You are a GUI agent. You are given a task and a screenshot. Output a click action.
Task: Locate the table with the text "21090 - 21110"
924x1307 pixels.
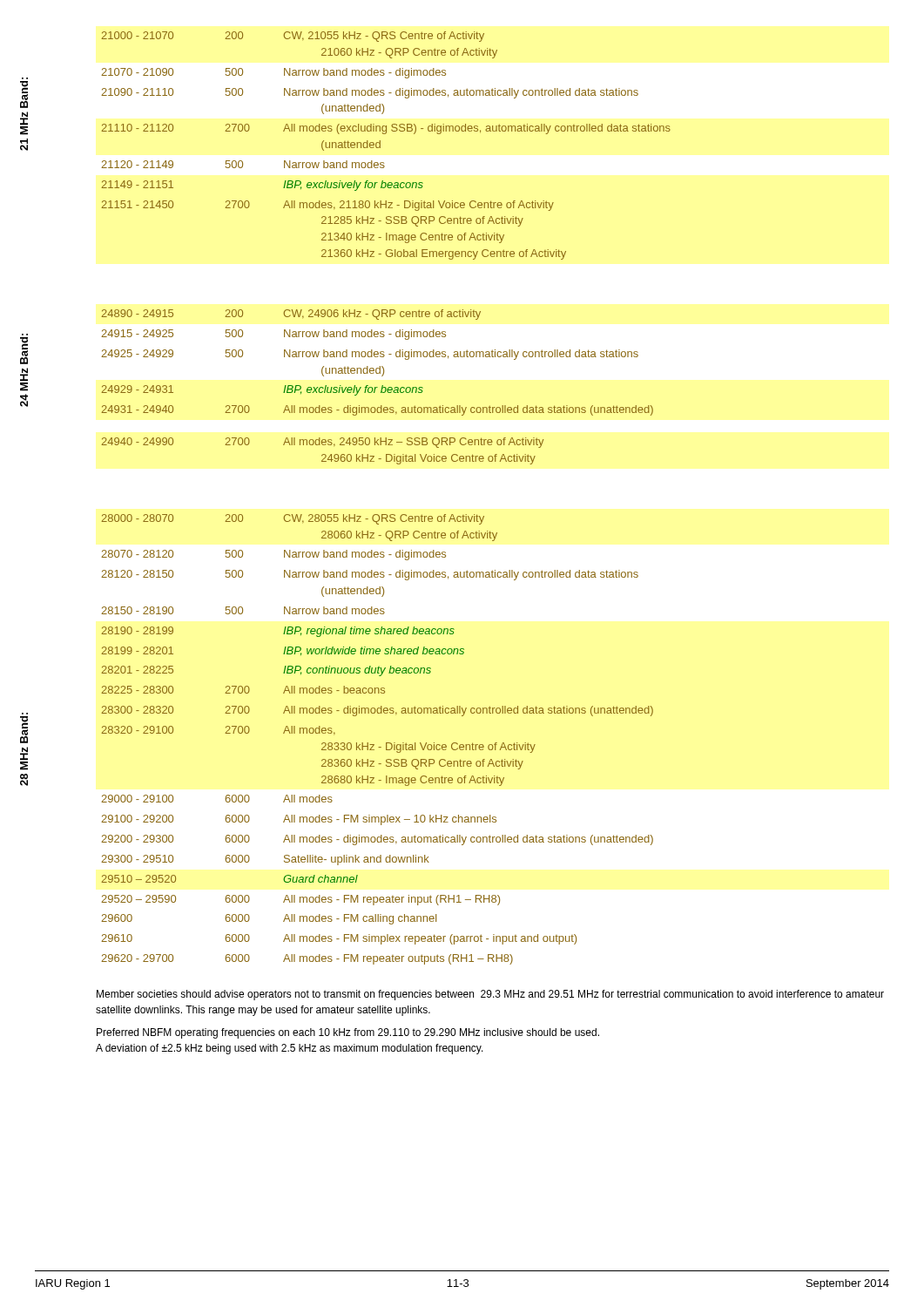492,145
